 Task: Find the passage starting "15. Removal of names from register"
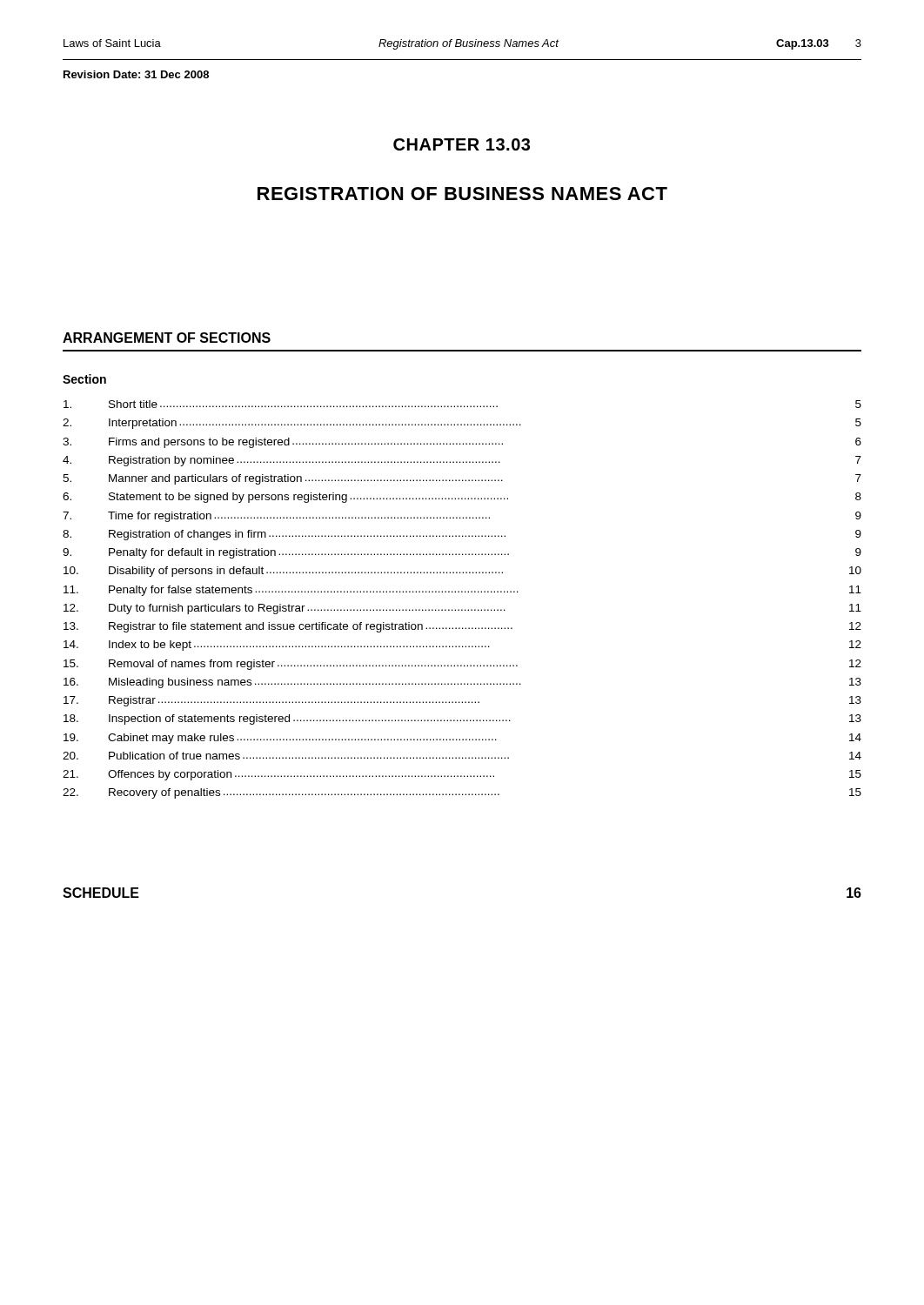point(462,664)
